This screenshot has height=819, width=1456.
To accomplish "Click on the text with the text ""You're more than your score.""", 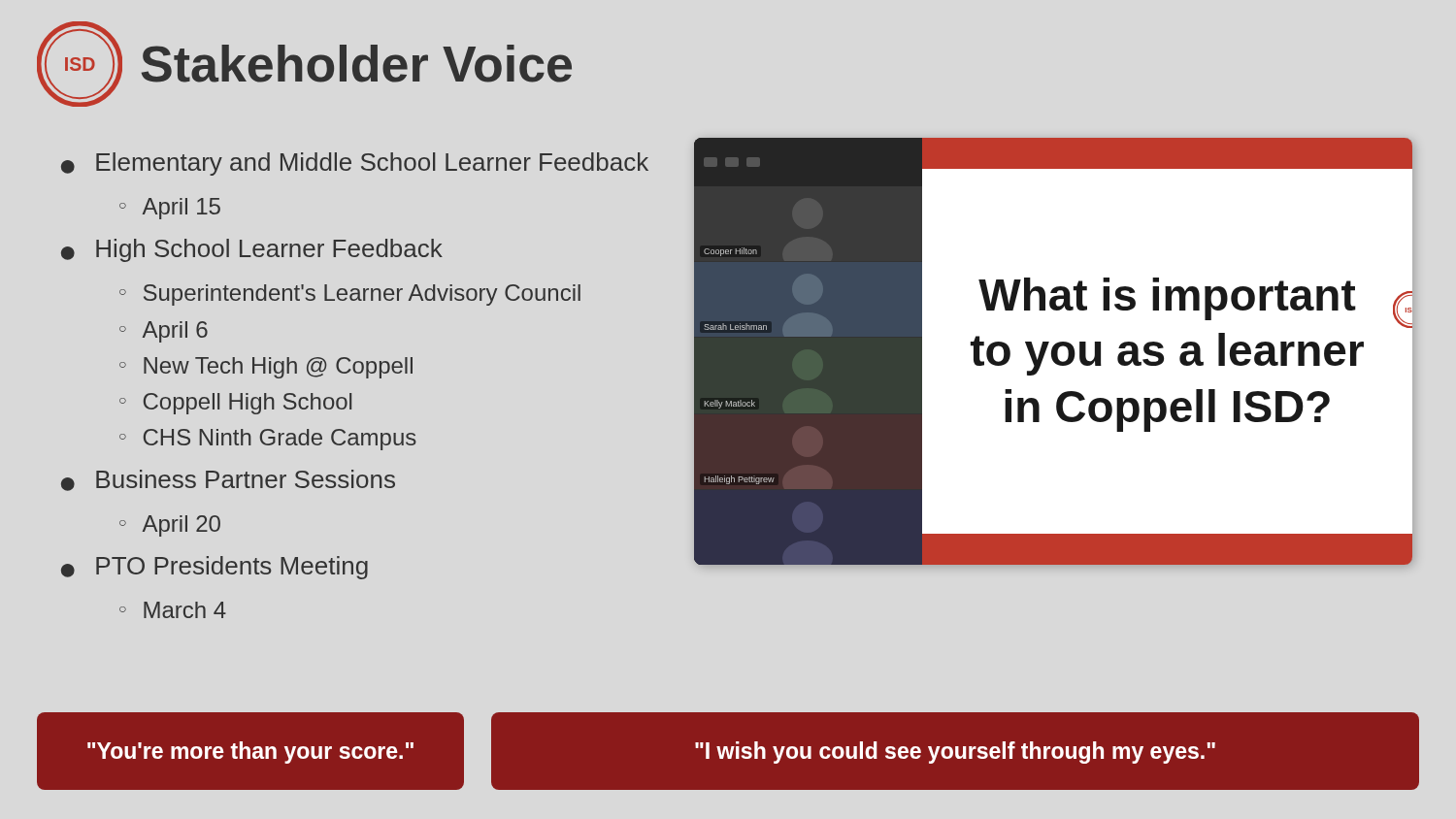I will click(x=250, y=751).
